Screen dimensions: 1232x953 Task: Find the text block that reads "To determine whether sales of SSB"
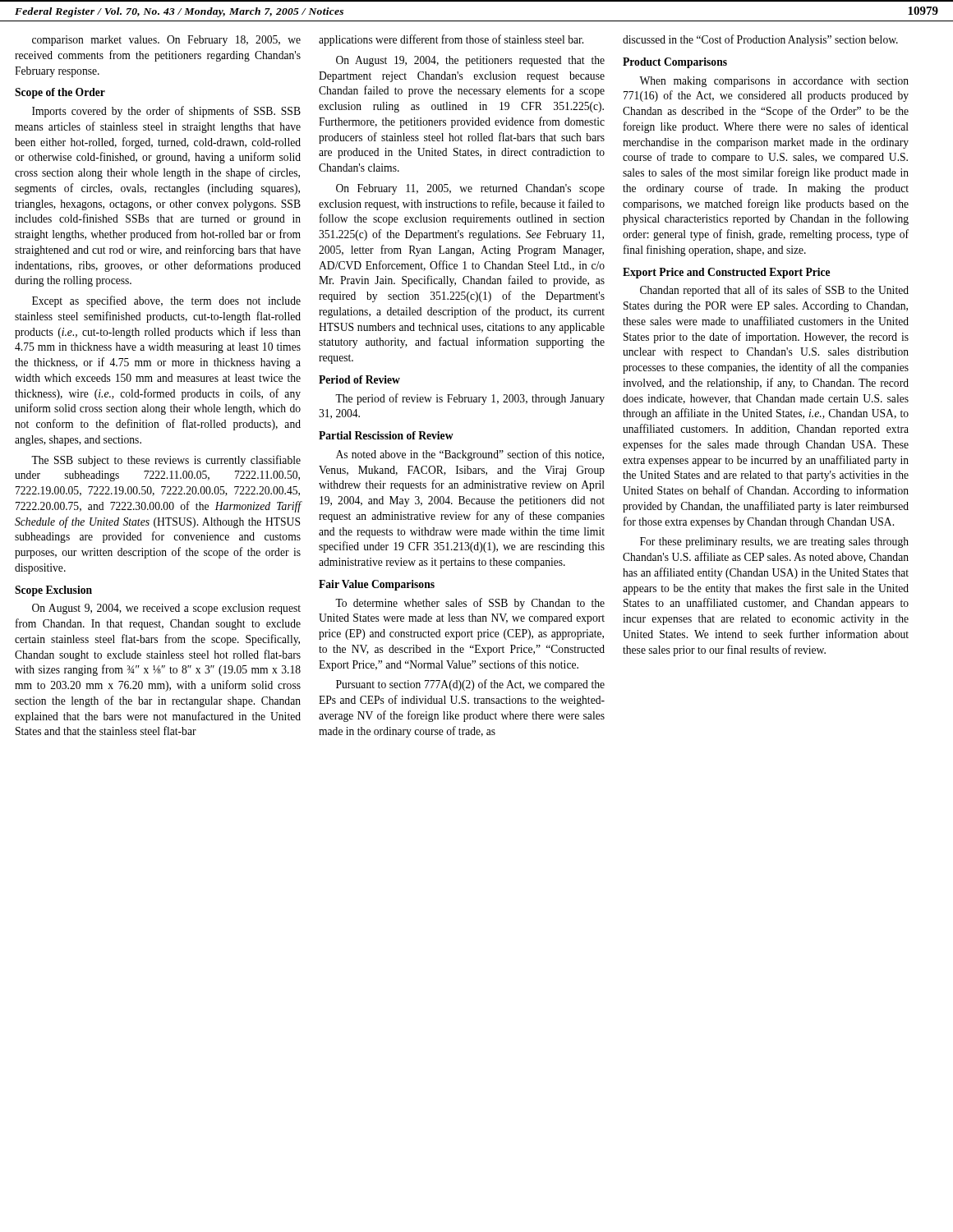[462, 668]
